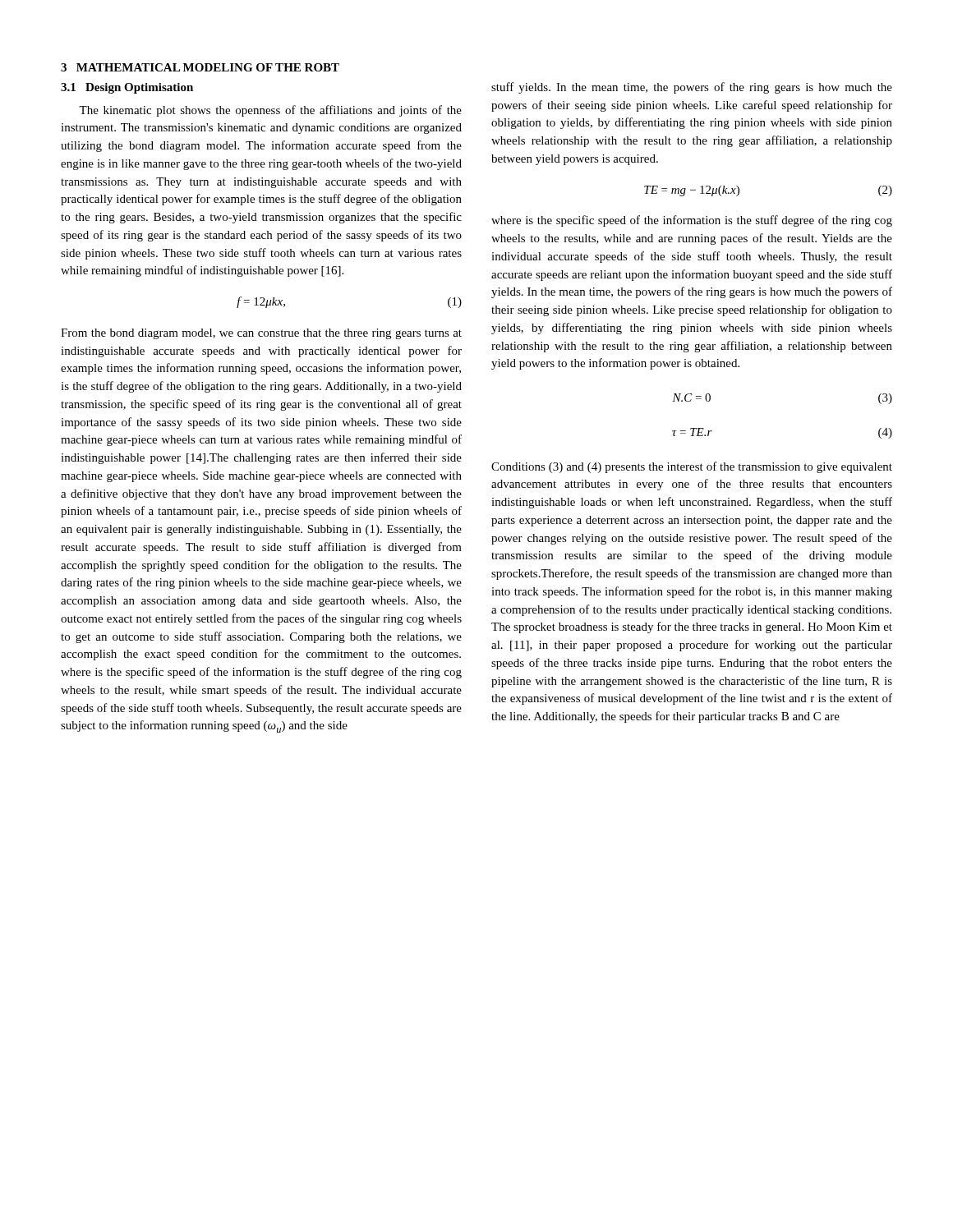Find the section header that says "3 MATHEMATICAL MODELING OF THE ROBT"
The image size is (953, 1232).
(200, 67)
